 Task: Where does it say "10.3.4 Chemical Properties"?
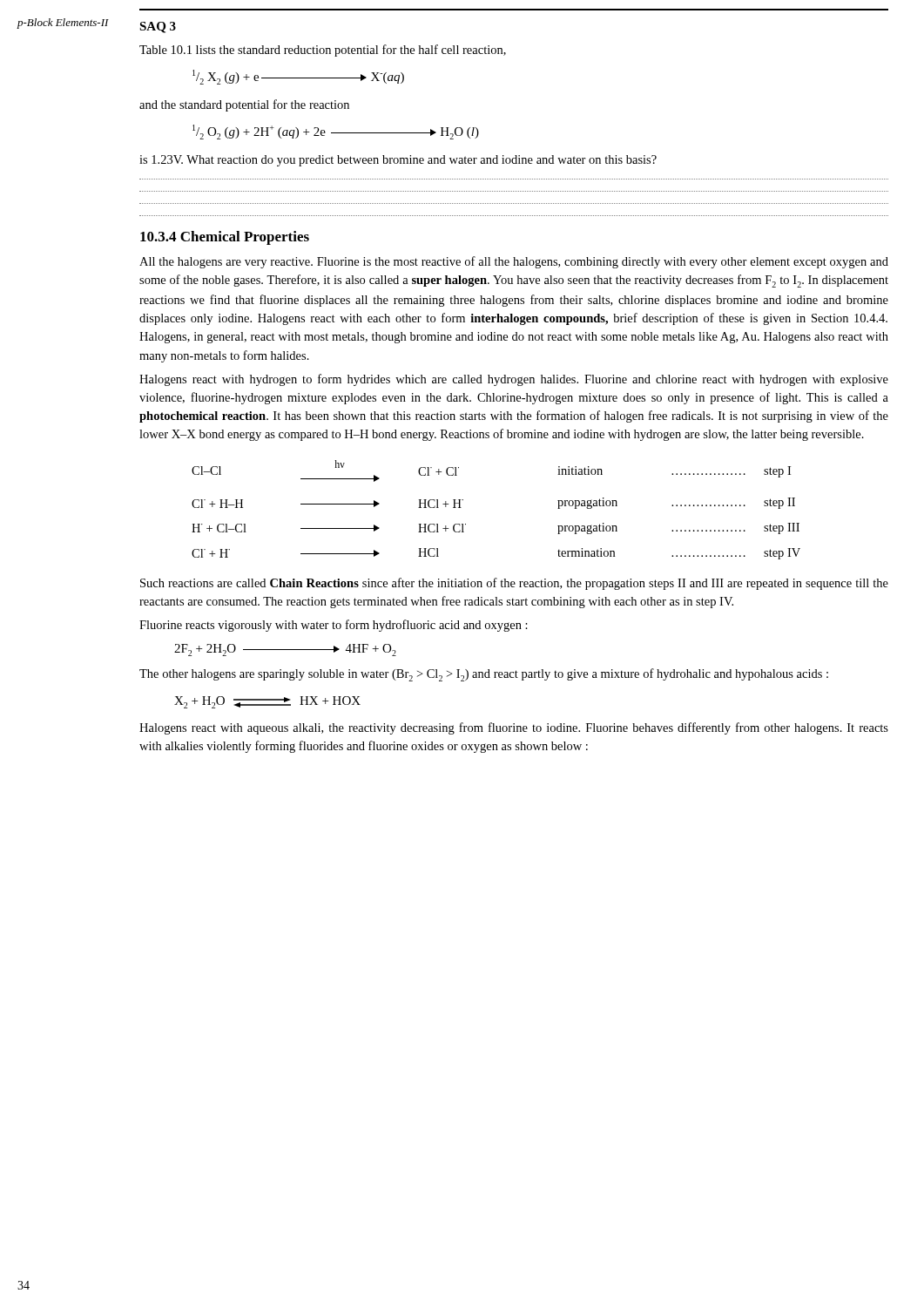point(224,237)
